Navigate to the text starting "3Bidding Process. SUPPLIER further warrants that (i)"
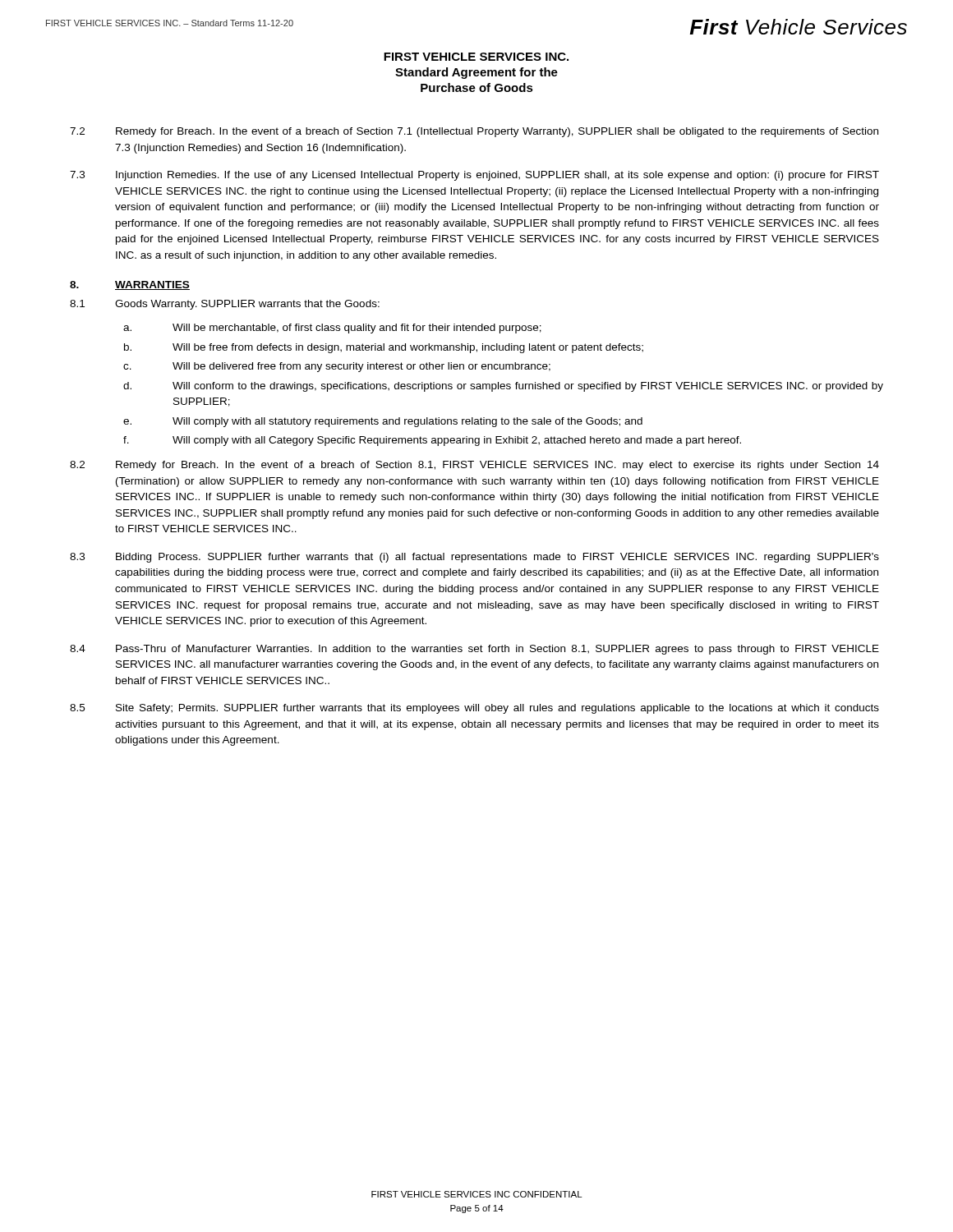 pos(474,589)
